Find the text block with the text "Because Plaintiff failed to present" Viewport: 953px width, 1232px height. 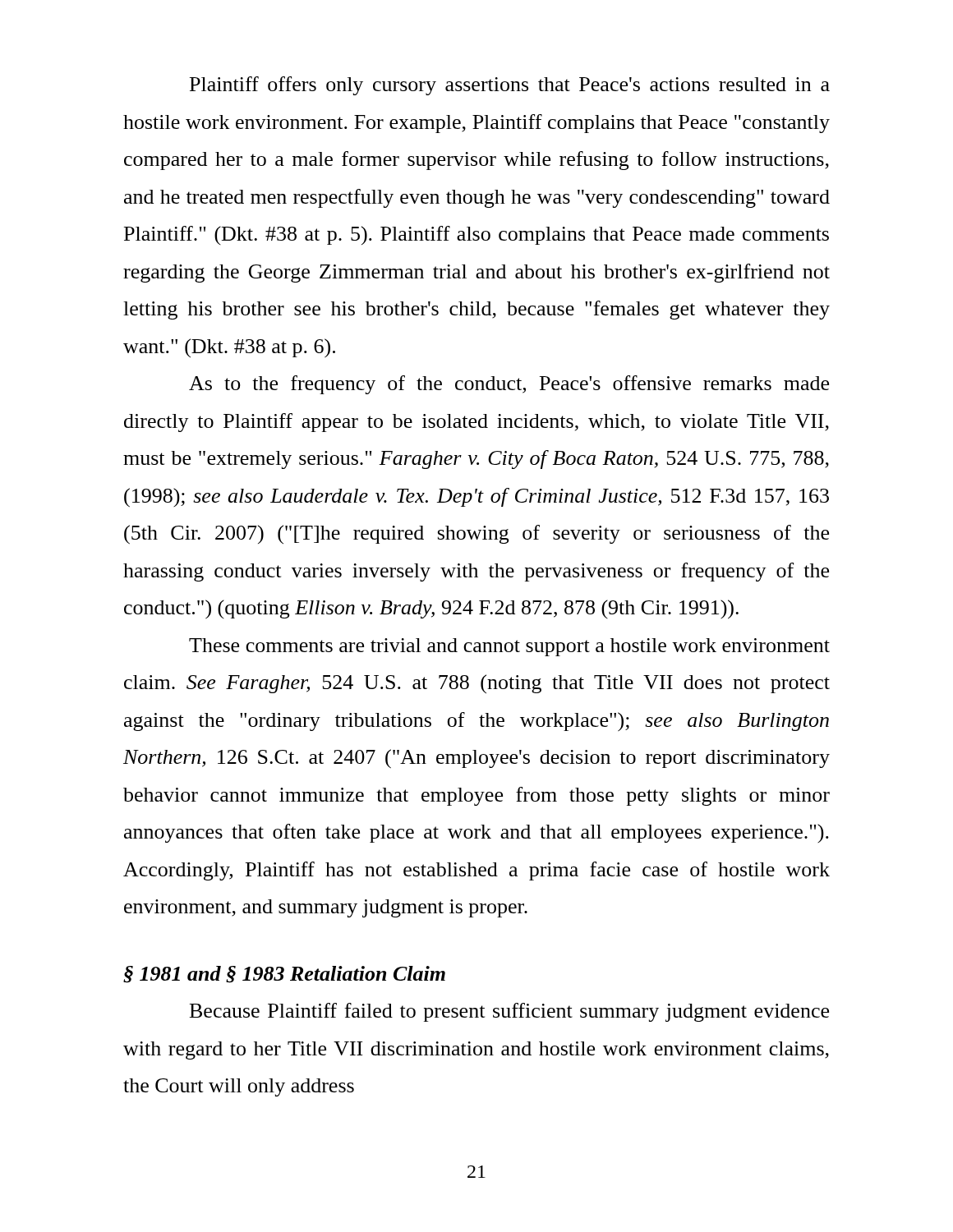click(x=476, y=1048)
